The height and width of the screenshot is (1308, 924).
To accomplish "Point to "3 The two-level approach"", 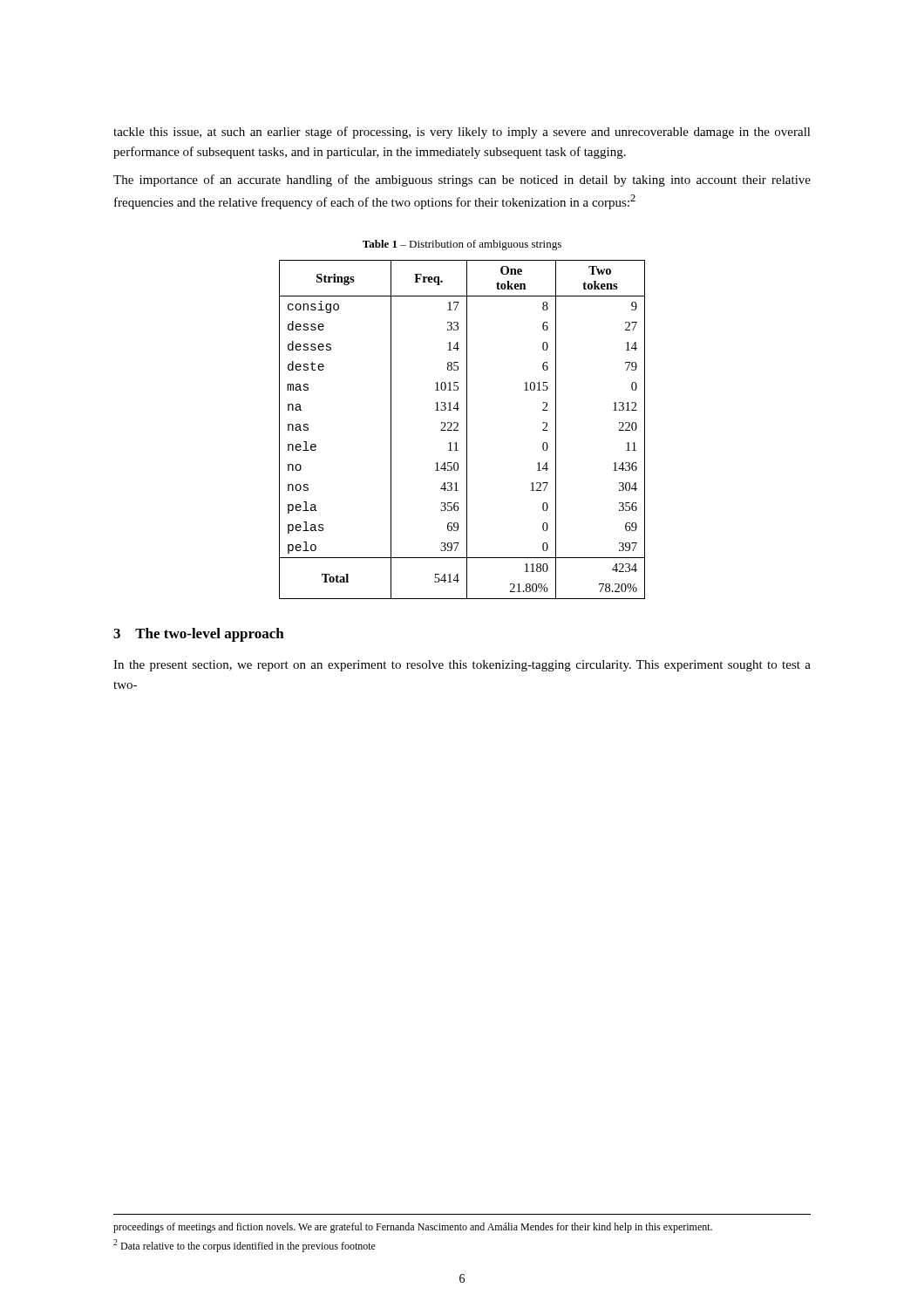I will pyautogui.click(x=199, y=634).
